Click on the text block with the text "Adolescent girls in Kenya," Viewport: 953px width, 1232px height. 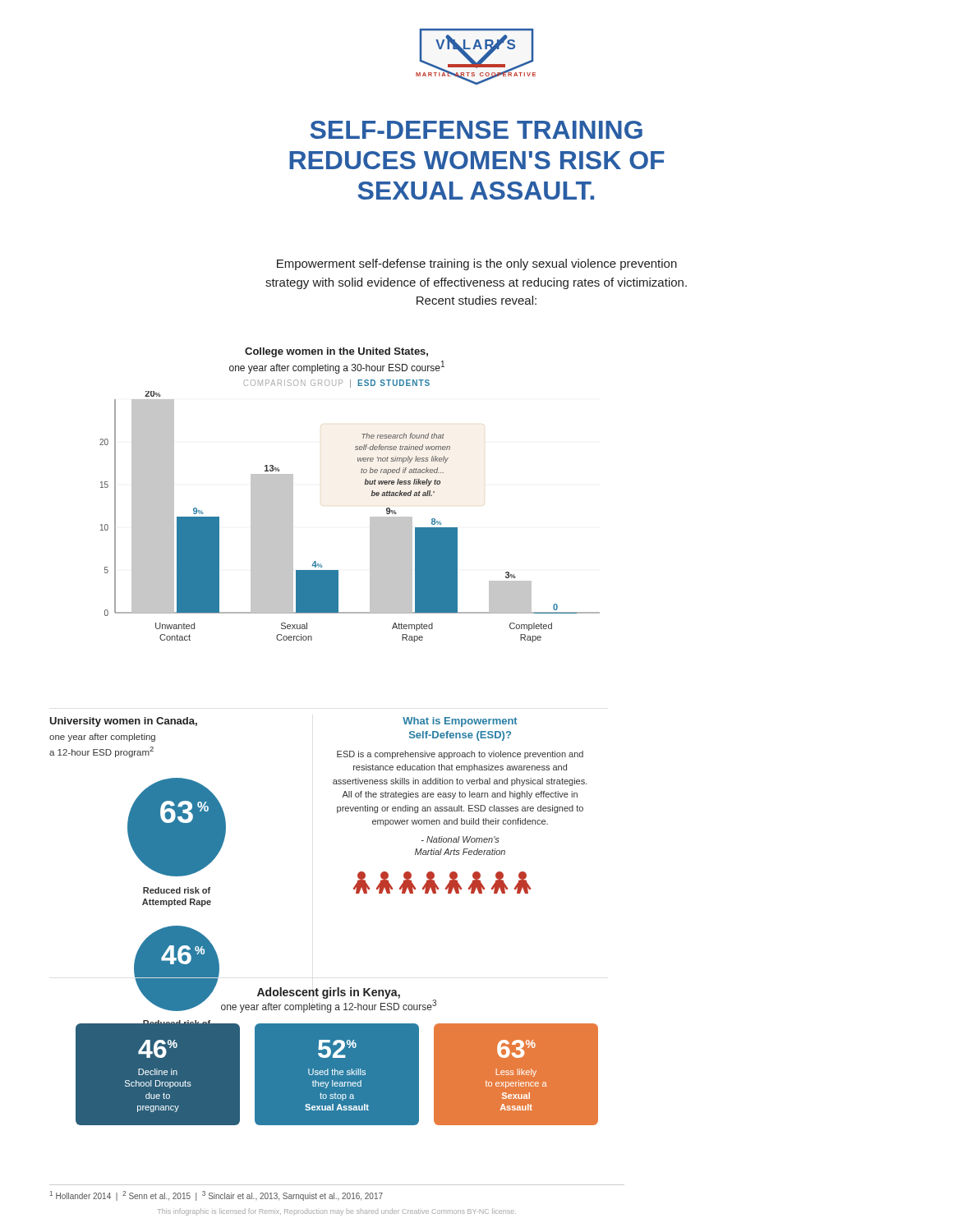[329, 999]
